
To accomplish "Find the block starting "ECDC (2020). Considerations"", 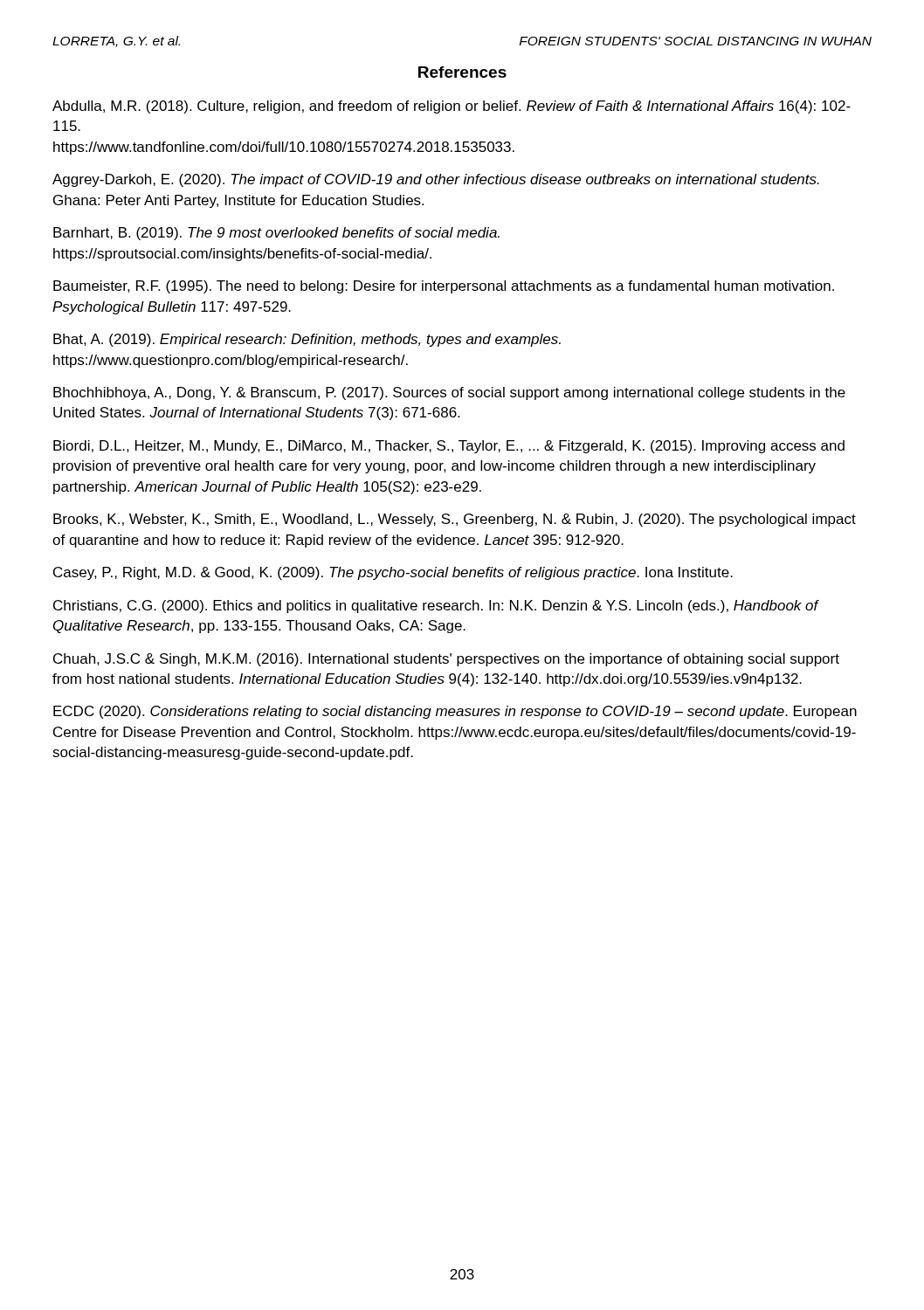I will (x=455, y=732).
